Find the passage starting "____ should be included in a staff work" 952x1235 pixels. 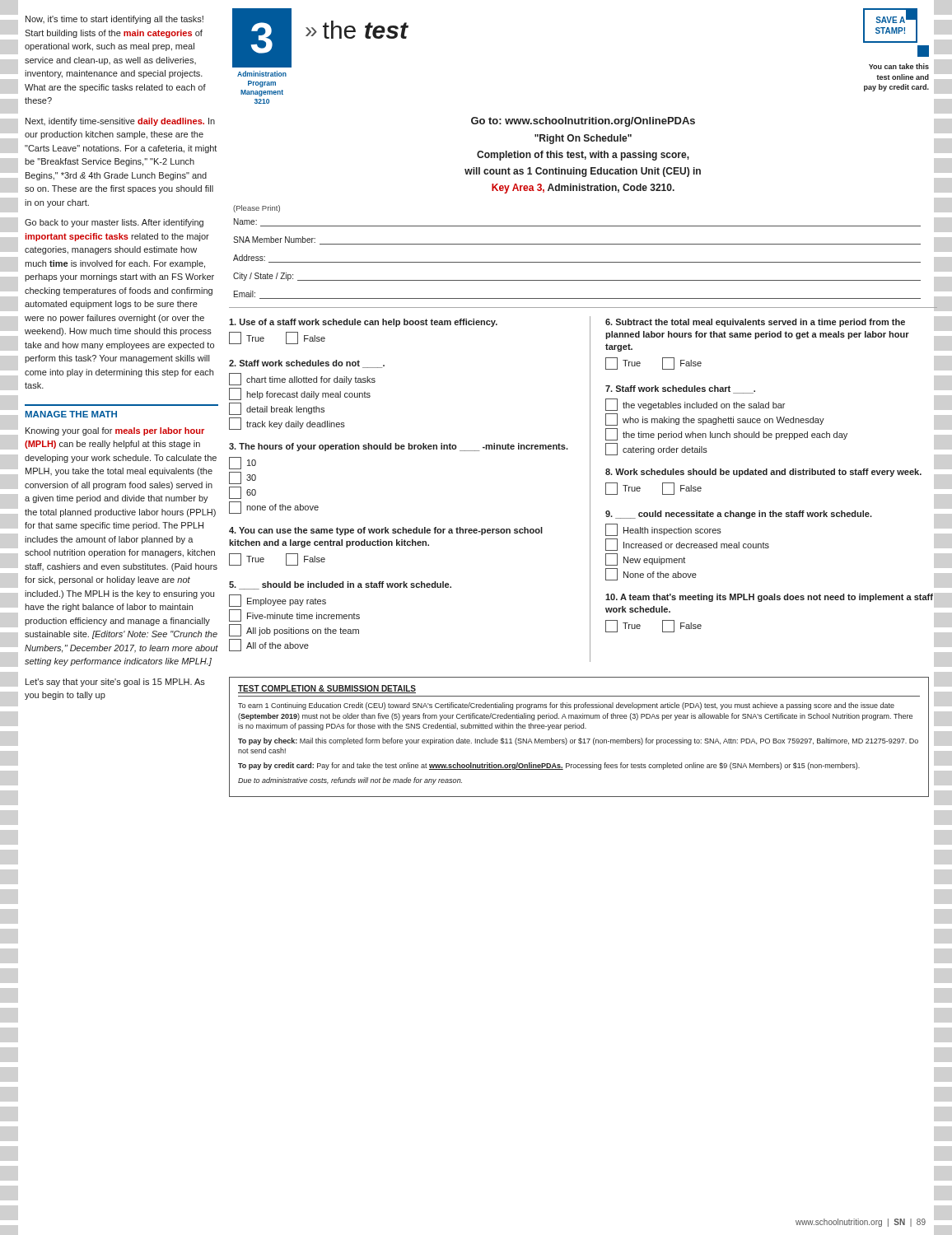pyautogui.click(x=340, y=585)
